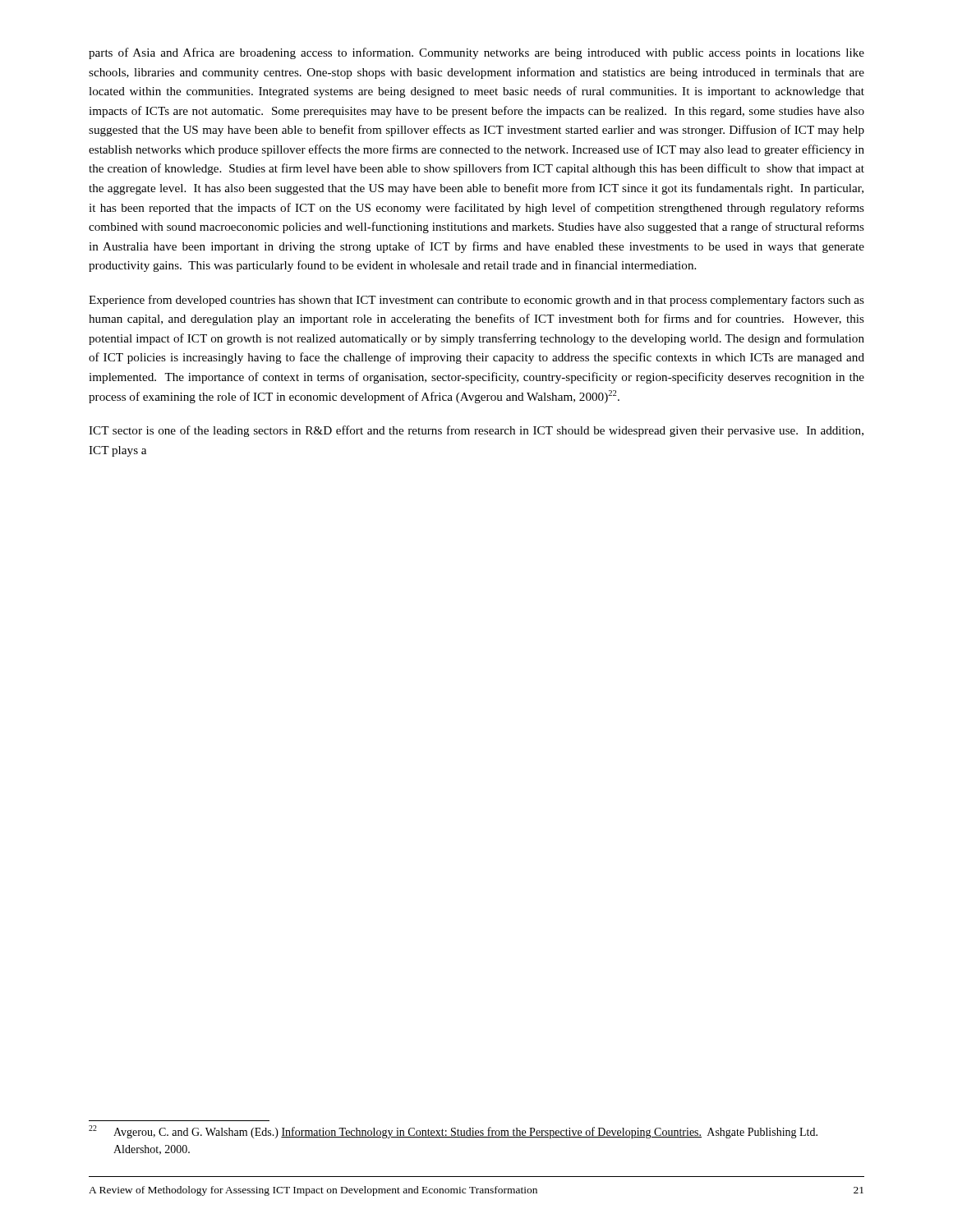Viewport: 953px width, 1232px height.
Task: Locate the text block containing "parts of Asia and Africa"
Action: point(476,251)
